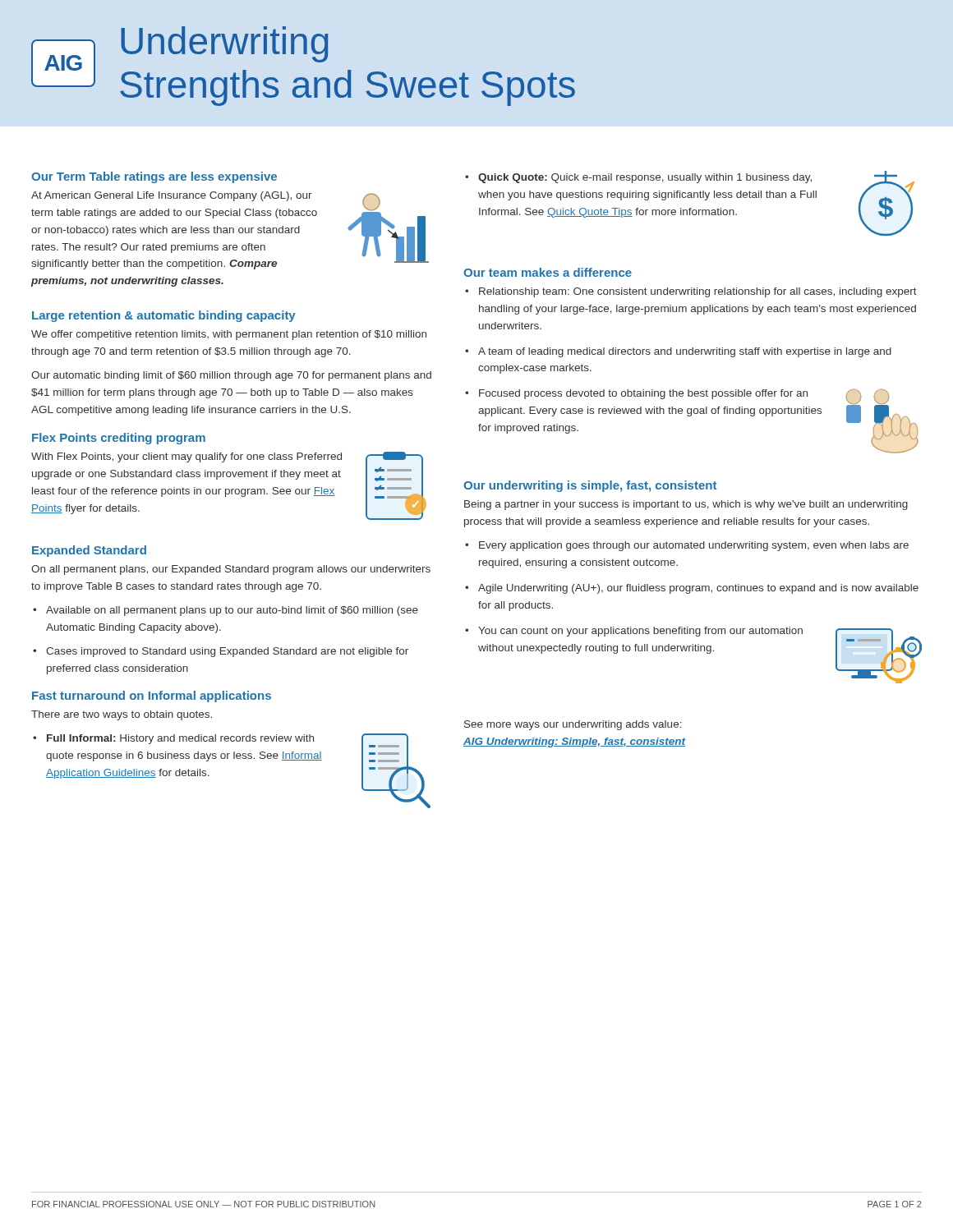Find the region starting "• A team of"
Viewport: 953px width, 1232px height.
click(x=678, y=359)
